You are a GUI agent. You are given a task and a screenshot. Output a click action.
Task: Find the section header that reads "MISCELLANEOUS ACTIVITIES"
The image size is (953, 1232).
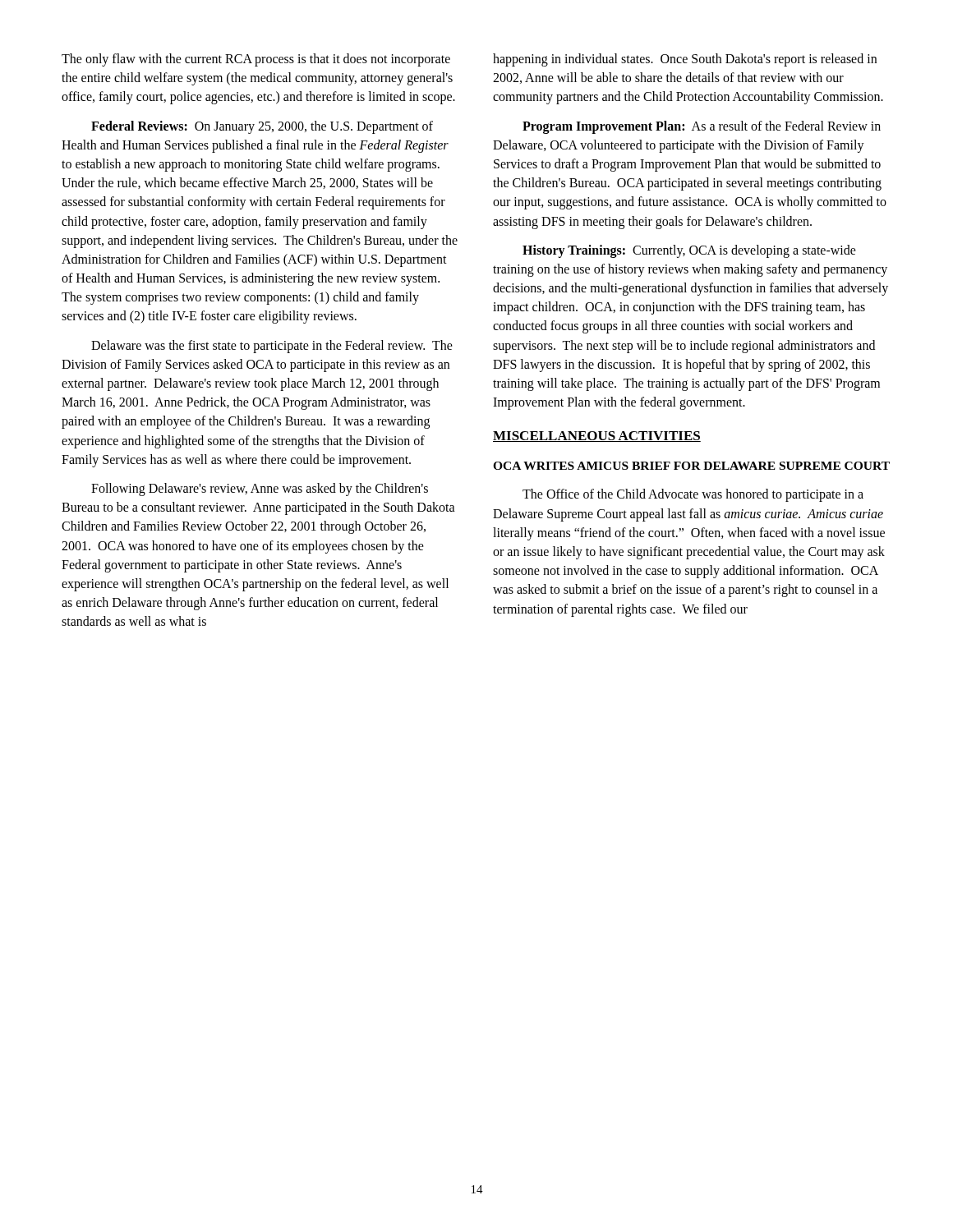pos(692,437)
